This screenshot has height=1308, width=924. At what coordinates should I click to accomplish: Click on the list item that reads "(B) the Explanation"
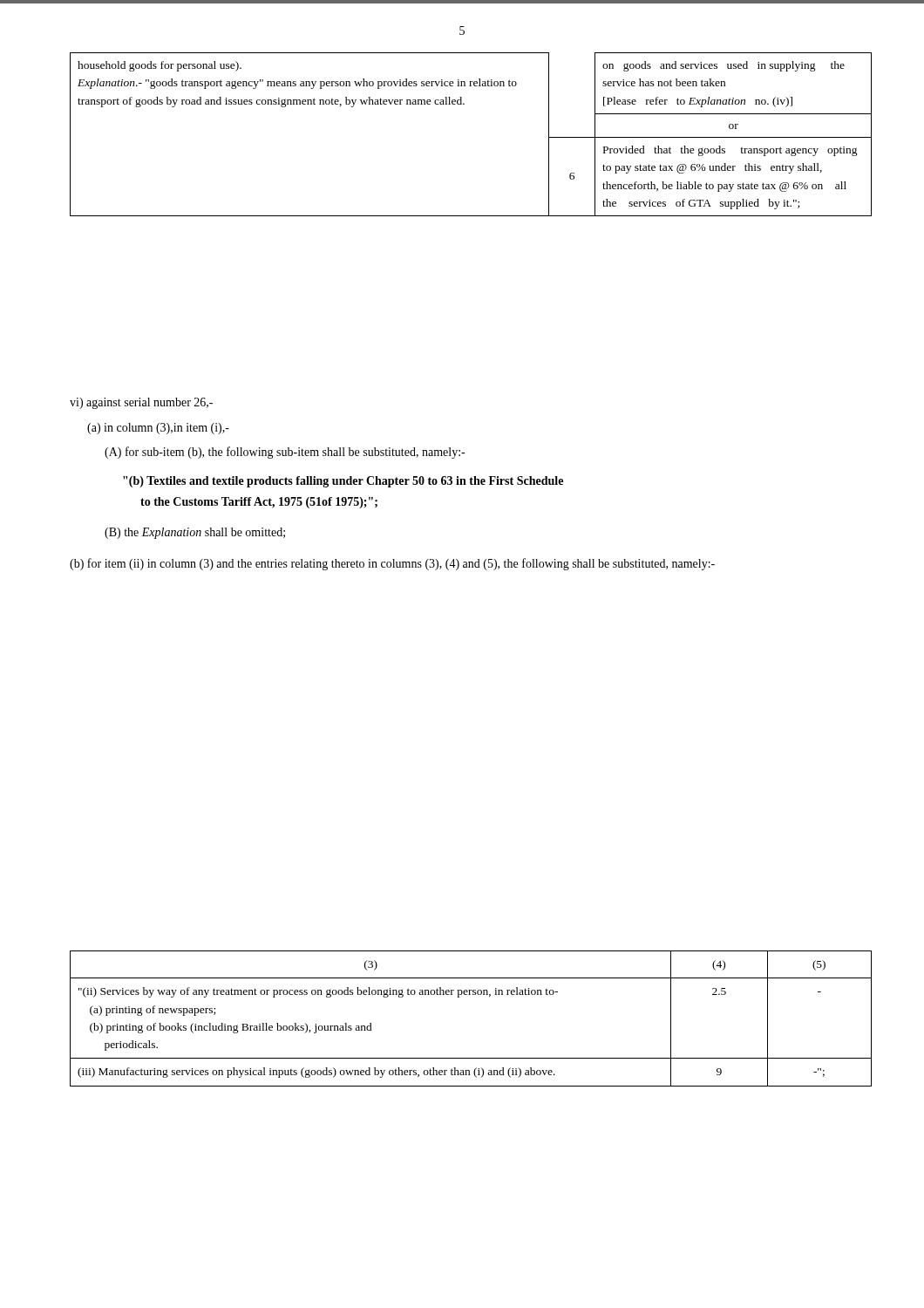[x=195, y=532]
